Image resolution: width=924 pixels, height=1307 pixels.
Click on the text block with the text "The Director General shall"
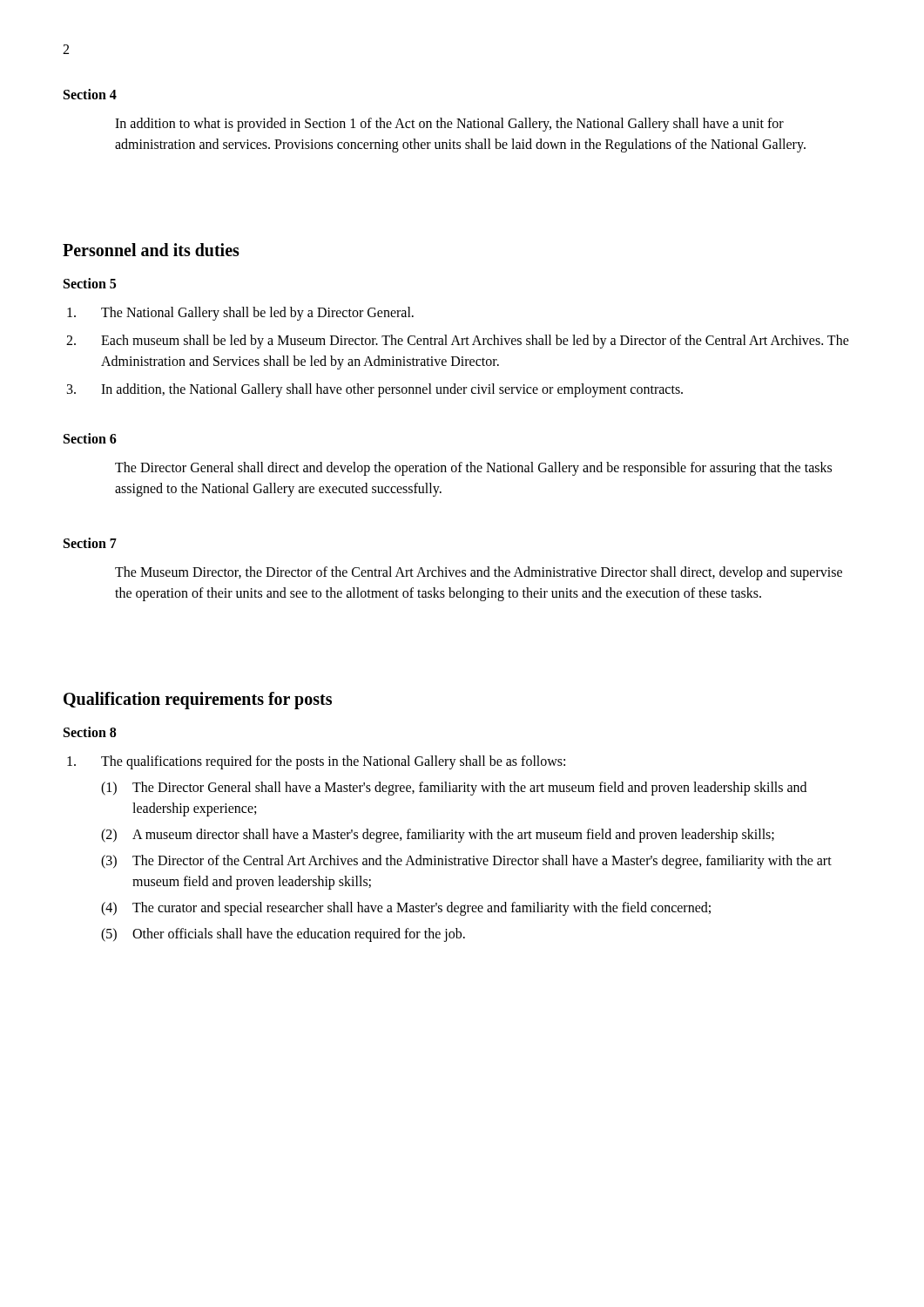tap(474, 478)
